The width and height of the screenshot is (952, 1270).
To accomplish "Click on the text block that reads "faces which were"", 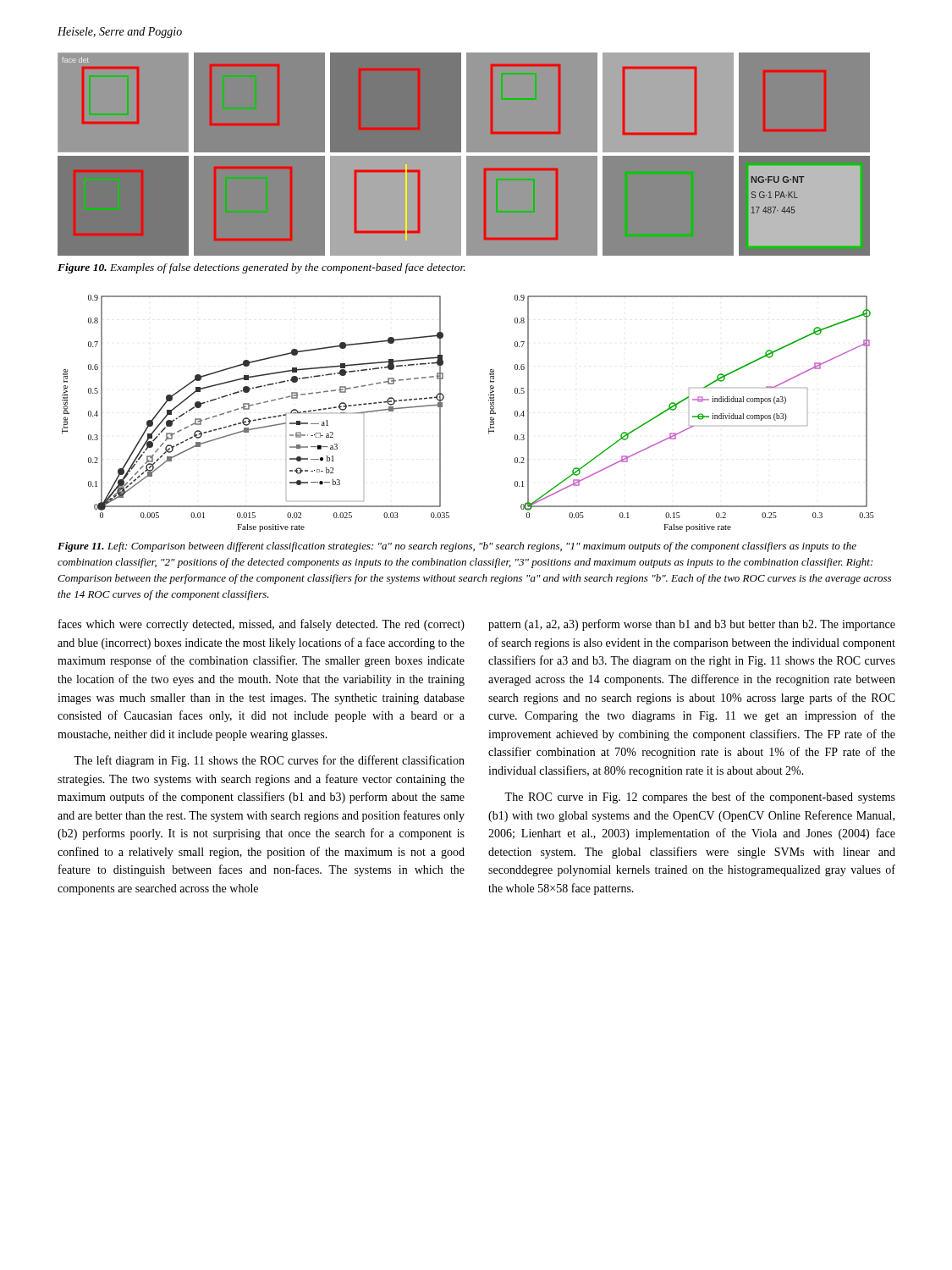I will [261, 757].
